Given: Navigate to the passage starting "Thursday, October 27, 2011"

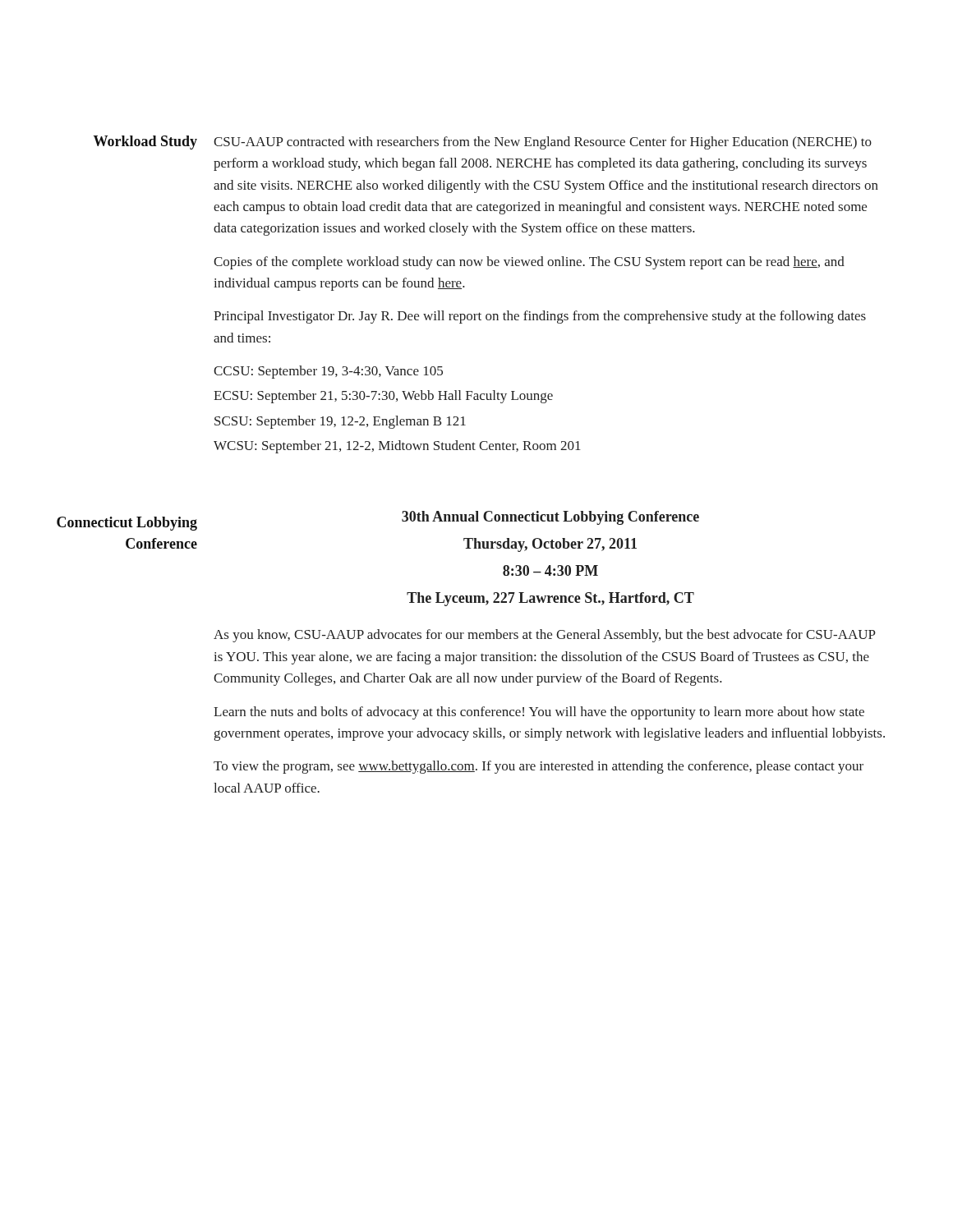Looking at the screenshot, I should tap(550, 544).
